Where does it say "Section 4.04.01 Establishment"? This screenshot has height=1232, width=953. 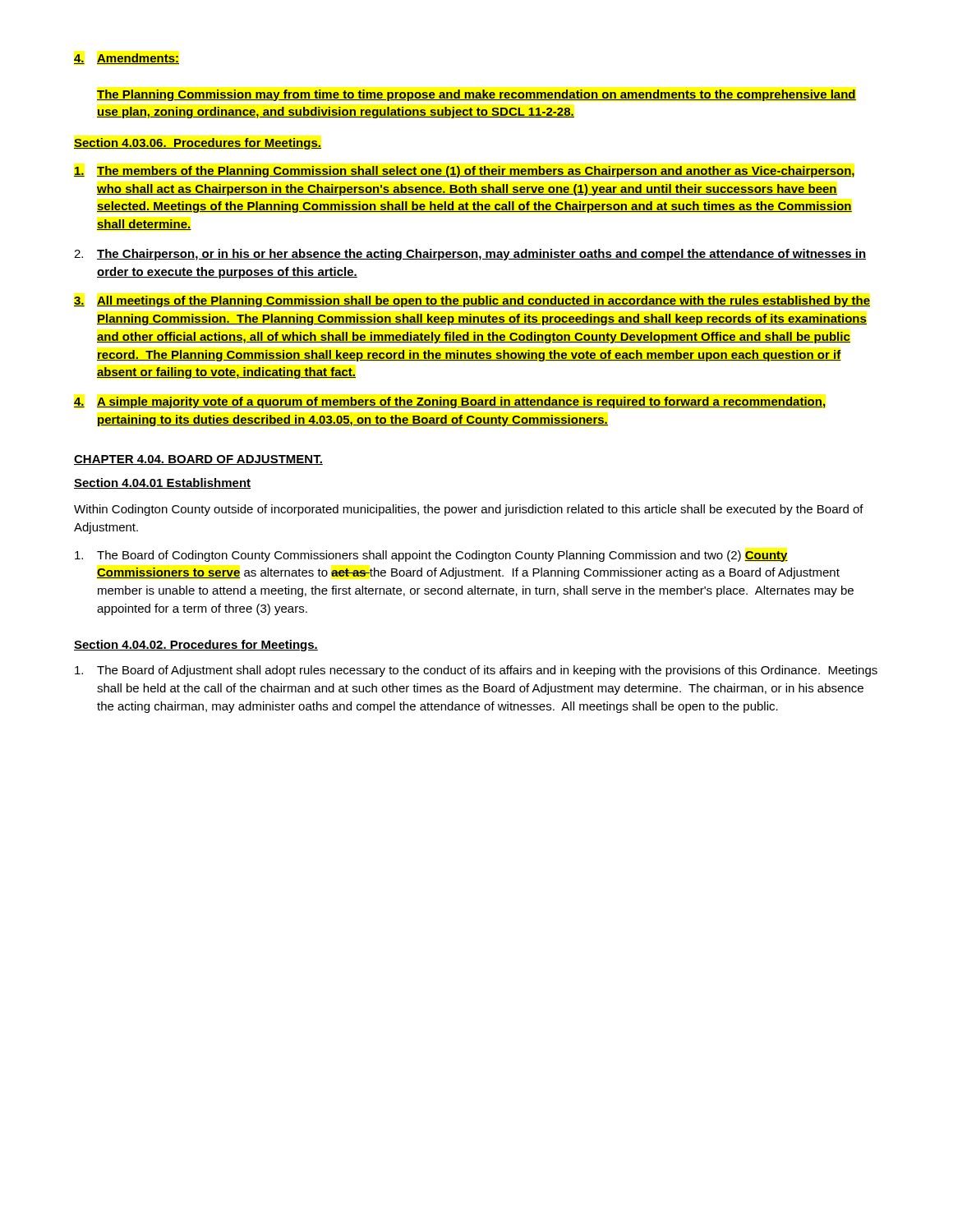(162, 483)
